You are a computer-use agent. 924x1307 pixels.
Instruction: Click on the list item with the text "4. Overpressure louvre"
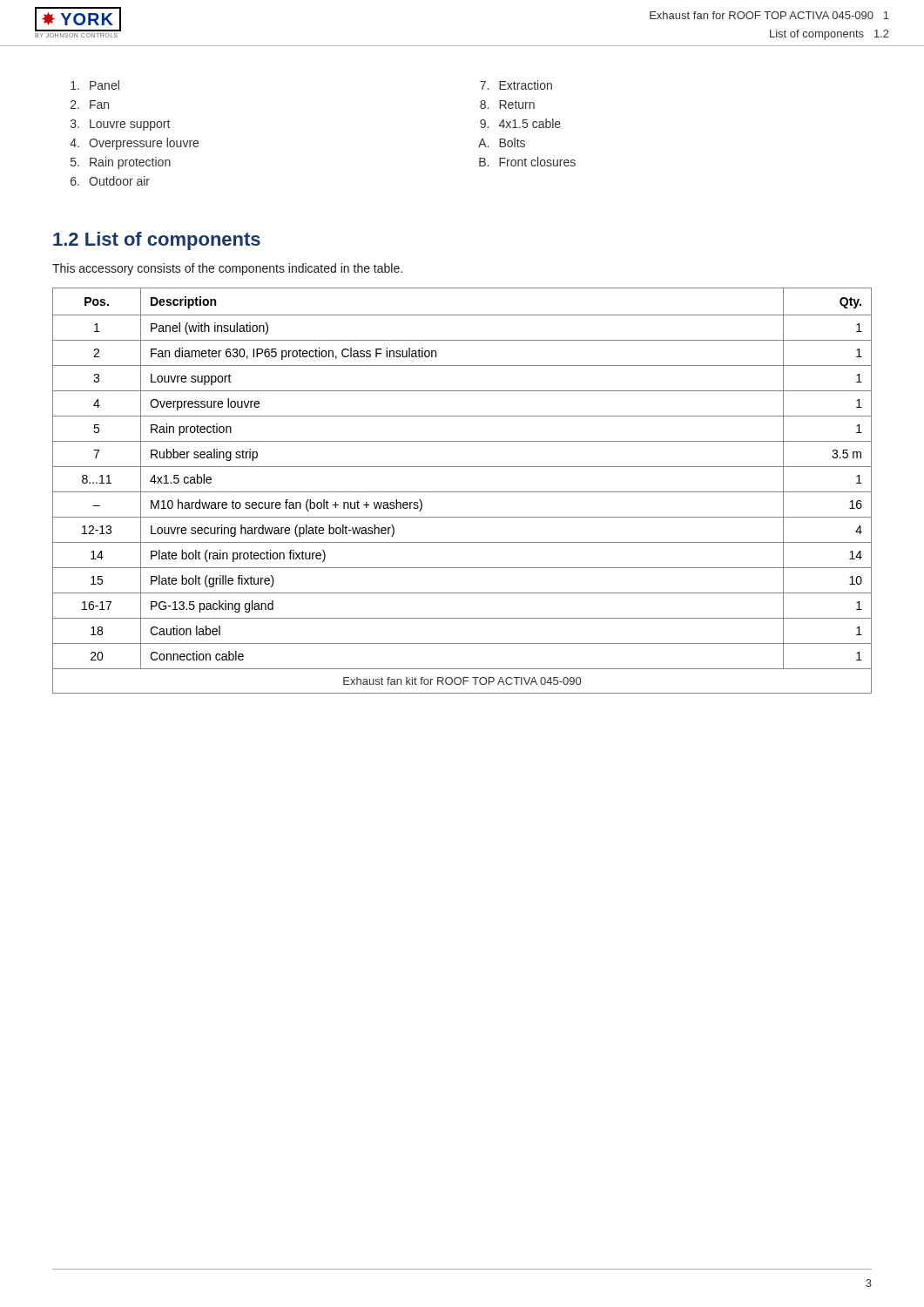[x=126, y=143]
